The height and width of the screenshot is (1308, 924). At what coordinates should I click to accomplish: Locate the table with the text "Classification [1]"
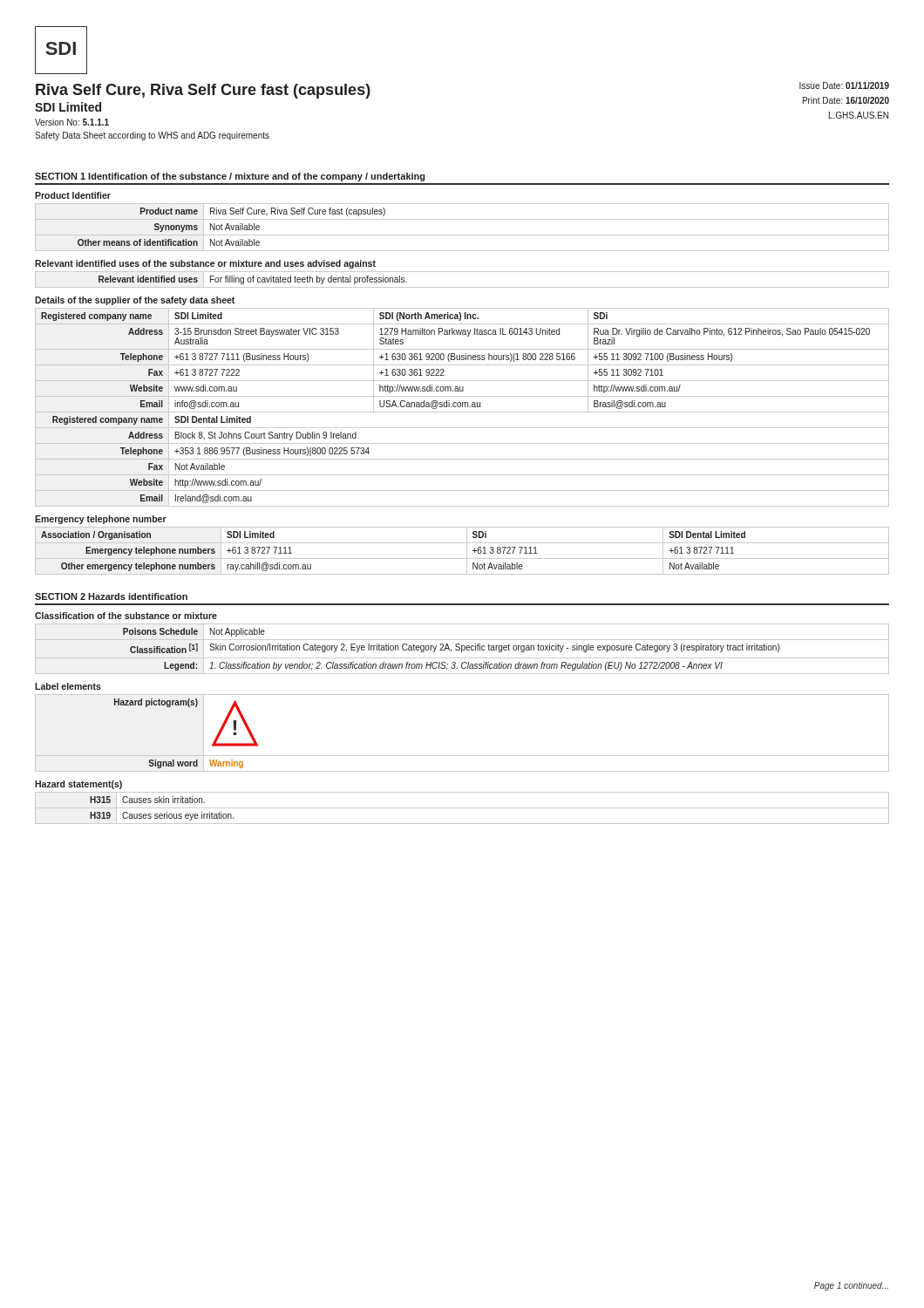(x=462, y=649)
